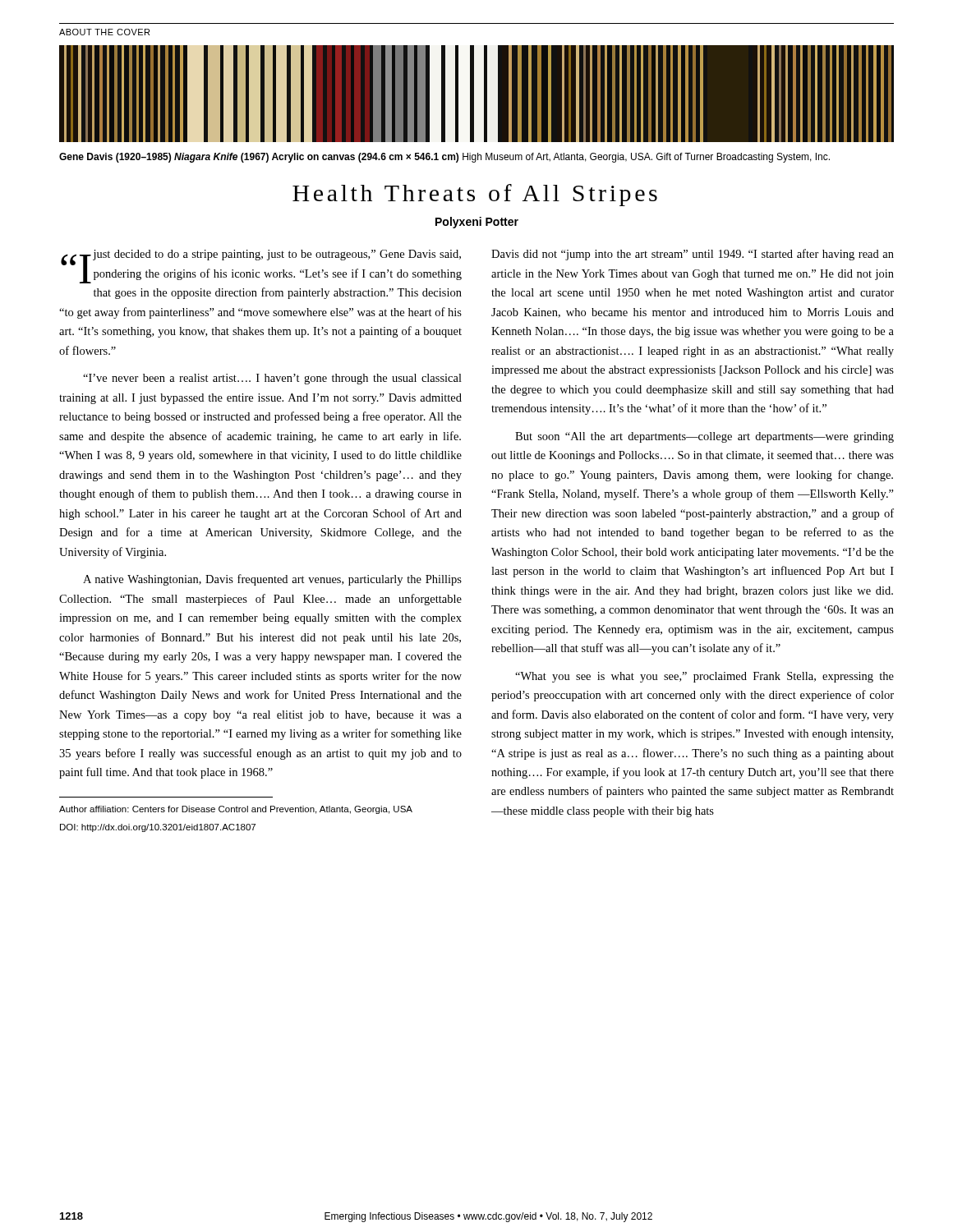Click on the text block starting "Davis did not"

point(693,533)
